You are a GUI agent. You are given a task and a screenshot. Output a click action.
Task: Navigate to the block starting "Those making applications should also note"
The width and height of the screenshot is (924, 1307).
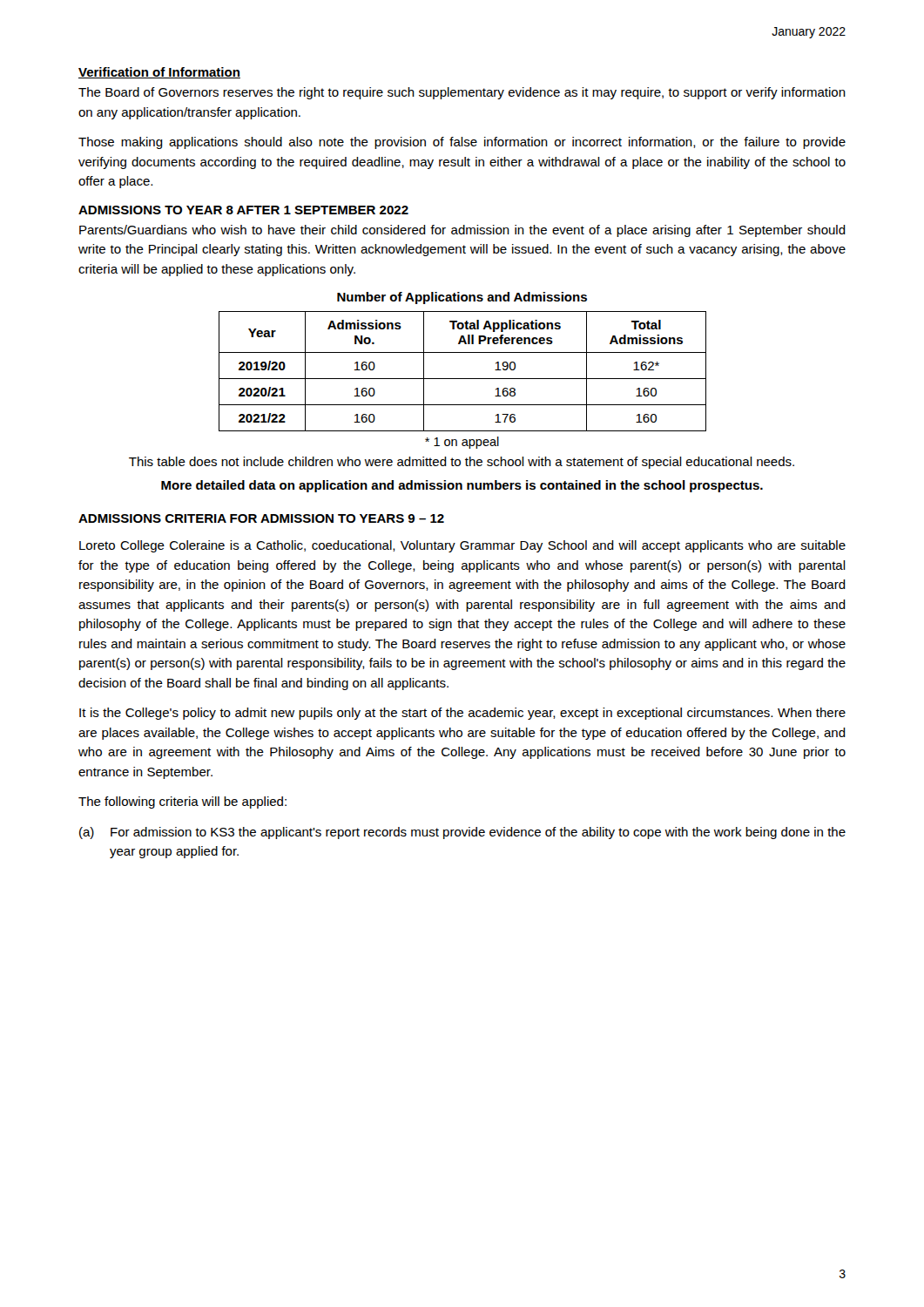pyautogui.click(x=462, y=161)
